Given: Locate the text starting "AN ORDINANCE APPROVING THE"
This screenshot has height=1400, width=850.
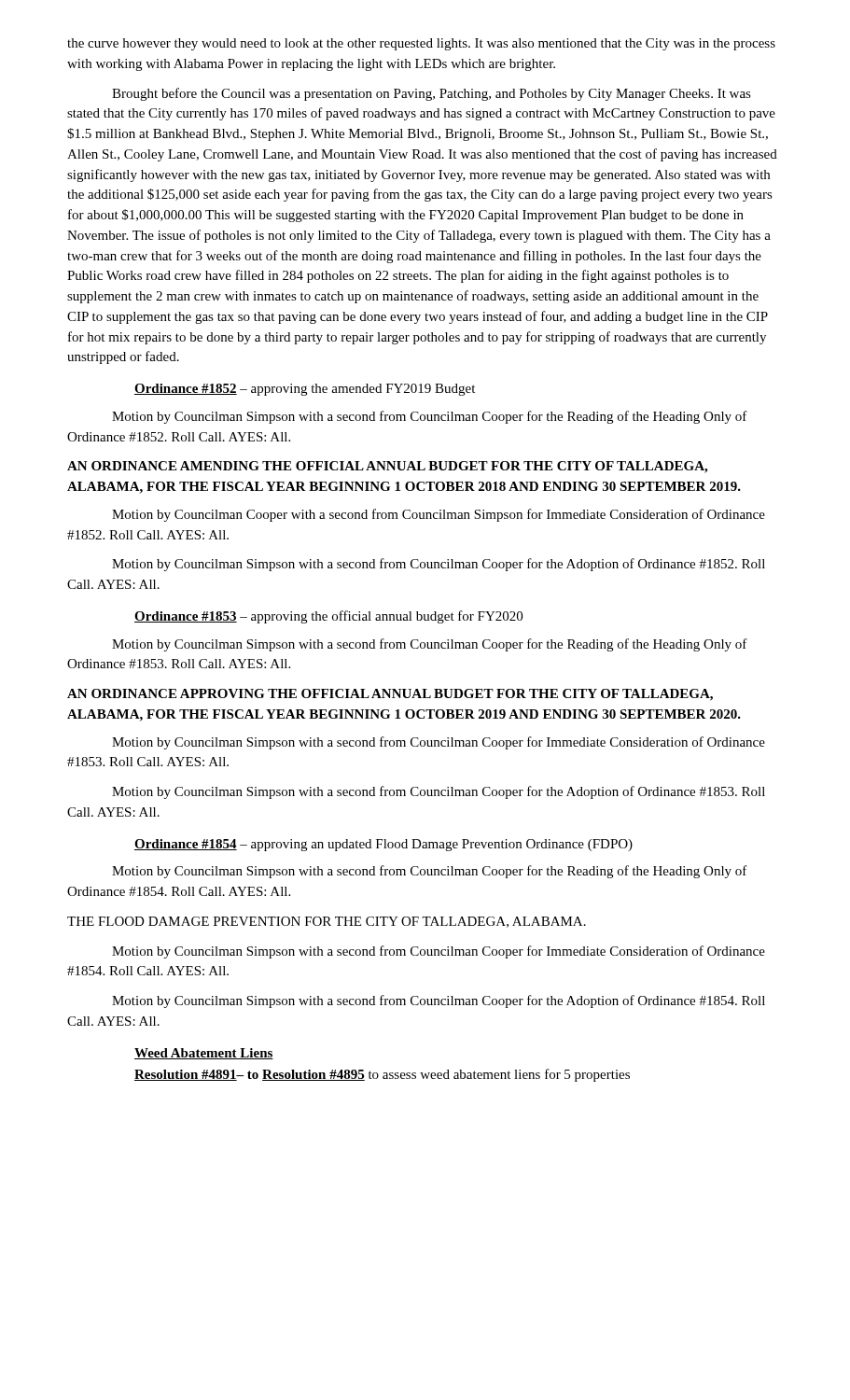Looking at the screenshot, I should 425,704.
